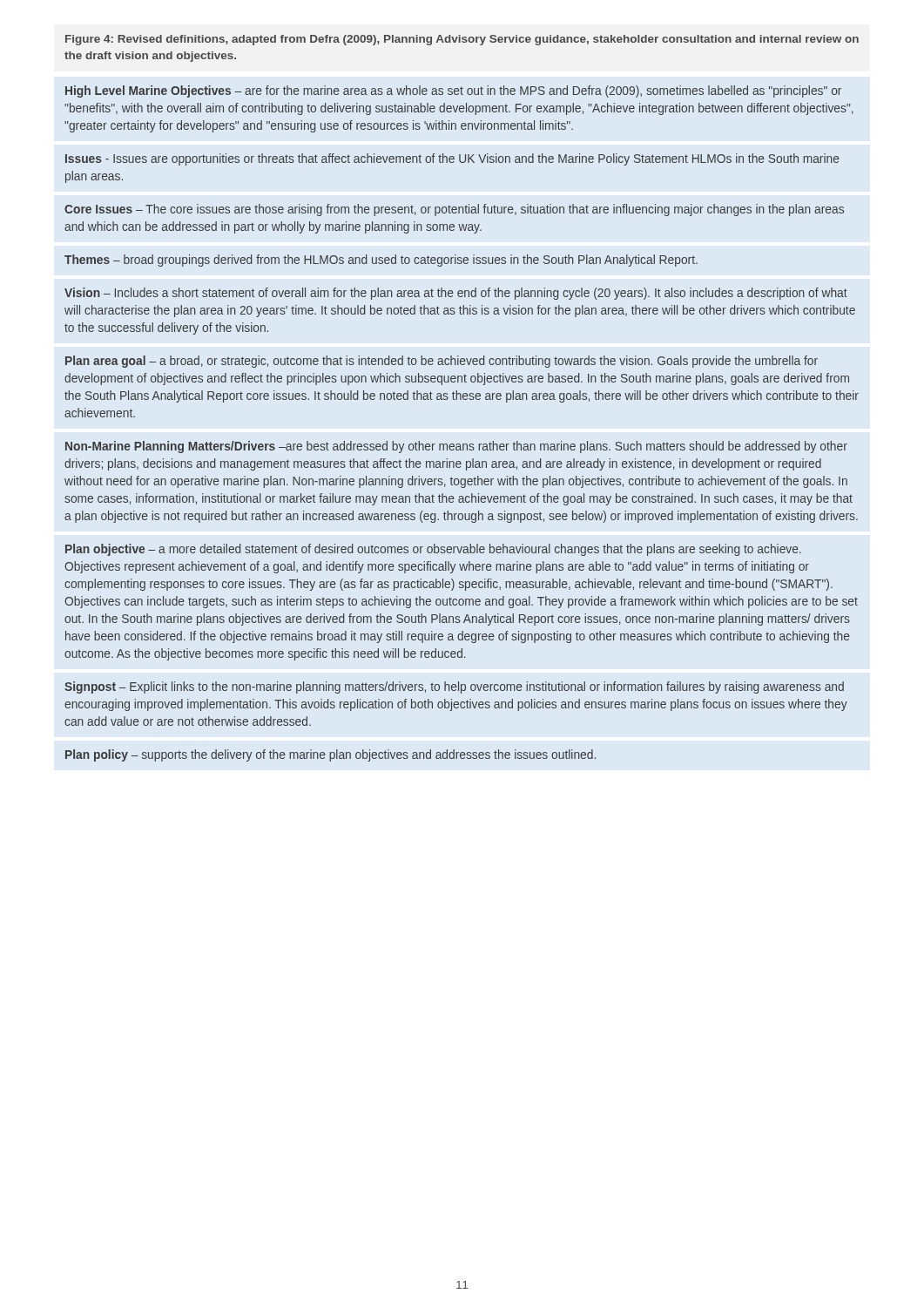Viewport: 924px width, 1307px height.
Task: Select the text block with the text "Issues - Issues are opportunities or threats"
Action: tap(462, 168)
